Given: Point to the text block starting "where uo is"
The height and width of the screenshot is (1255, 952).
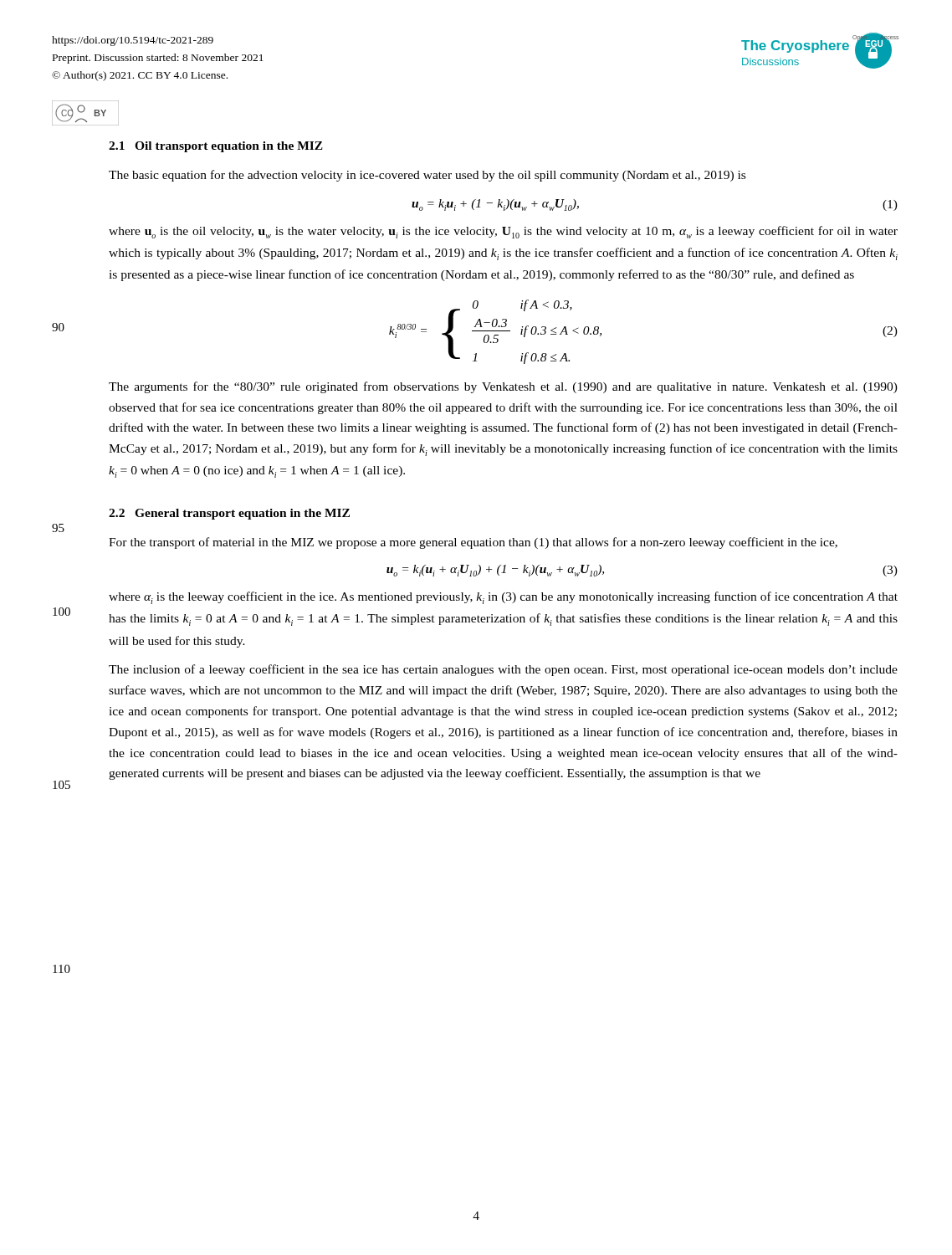Looking at the screenshot, I should 503,252.
